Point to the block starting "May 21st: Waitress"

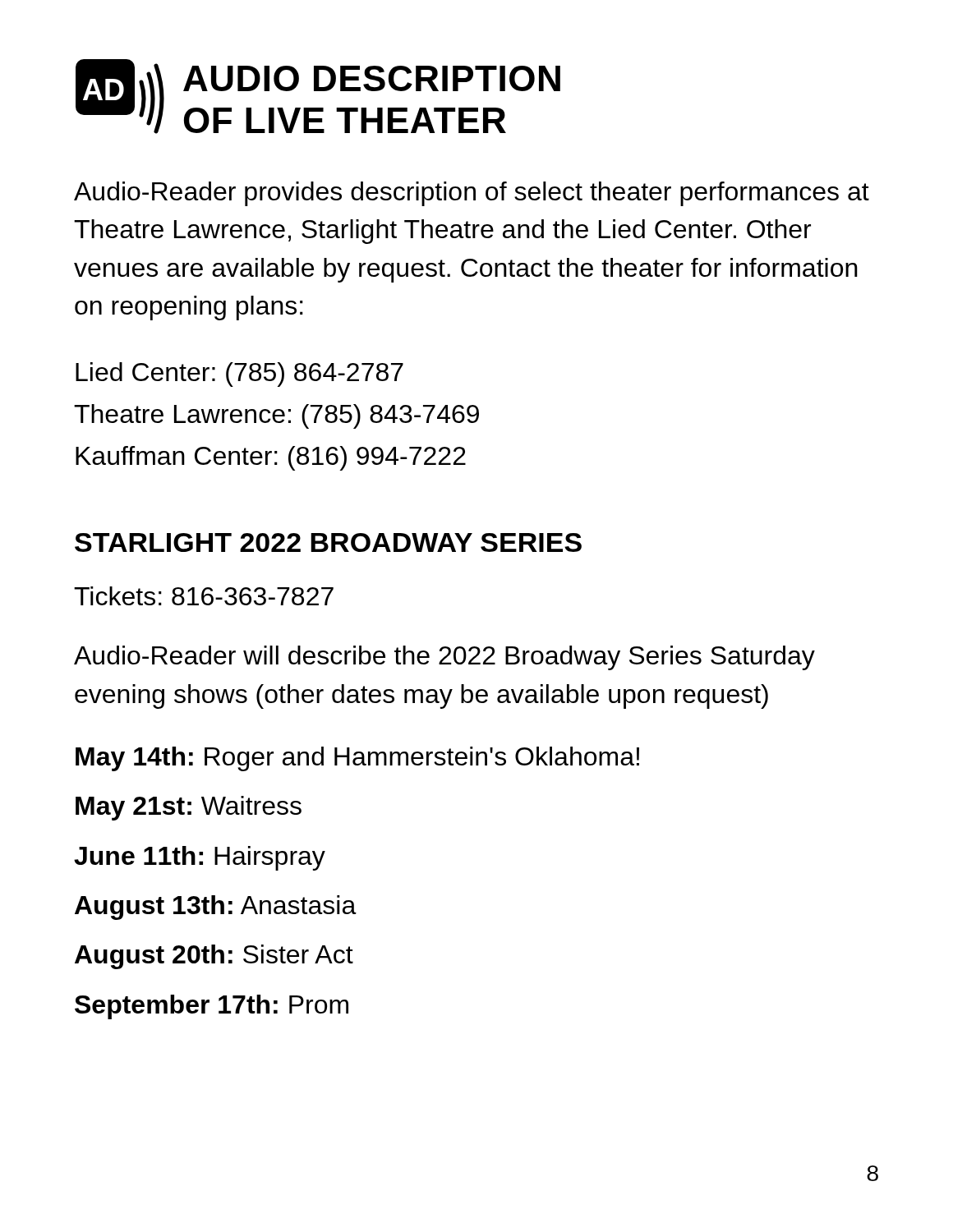[x=188, y=806]
